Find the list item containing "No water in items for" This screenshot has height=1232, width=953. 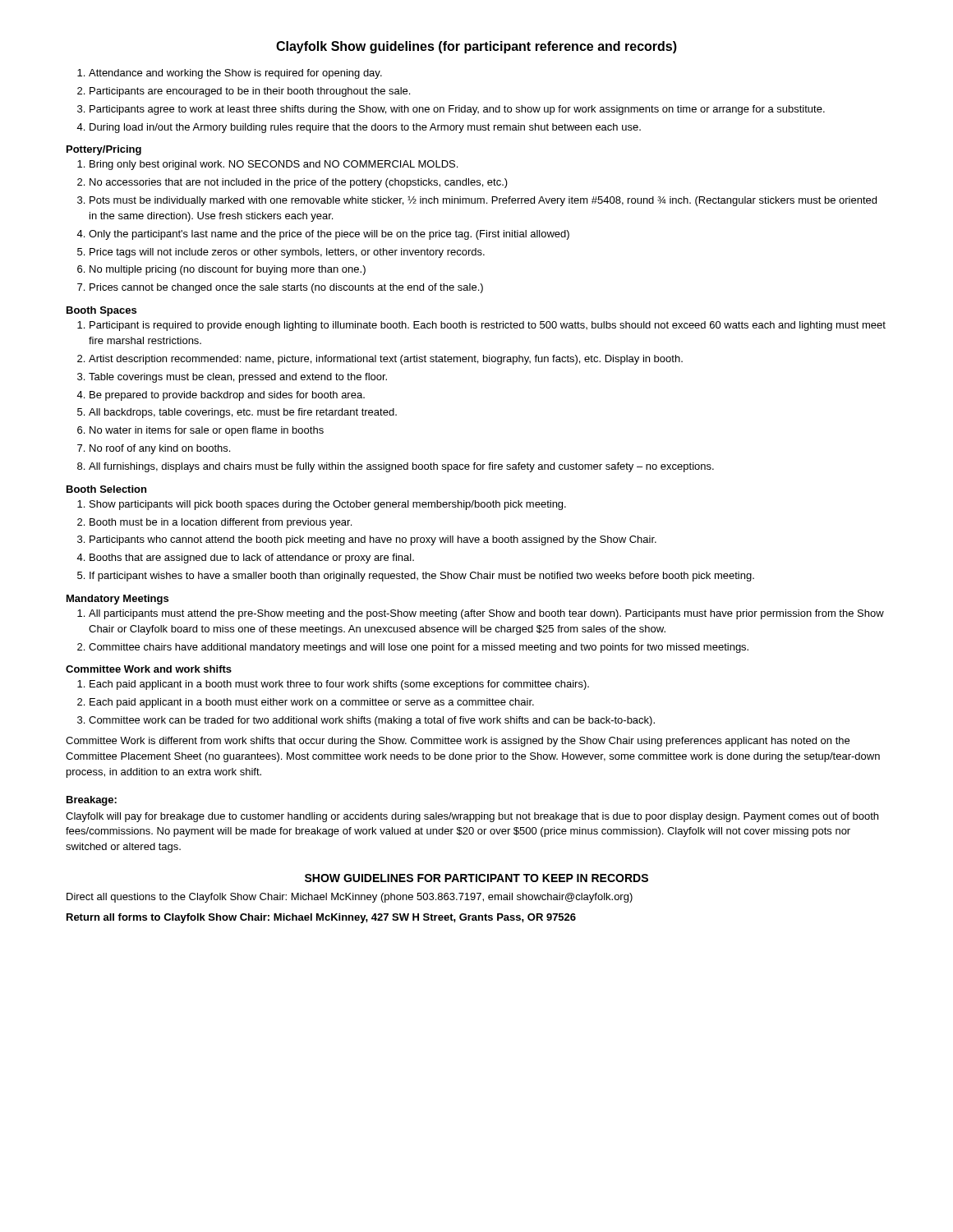click(207, 431)
